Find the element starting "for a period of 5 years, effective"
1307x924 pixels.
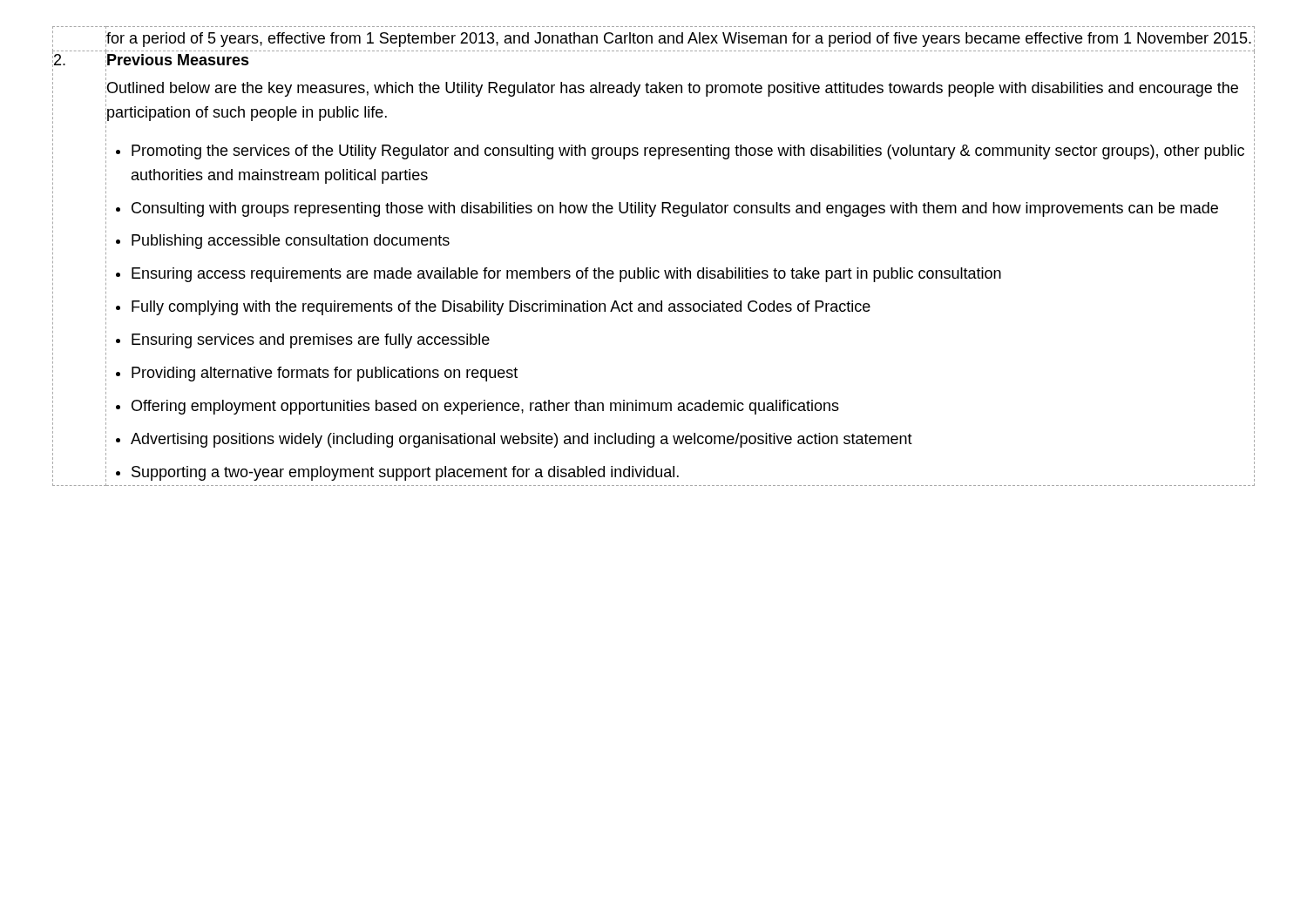tap(679, 38)
